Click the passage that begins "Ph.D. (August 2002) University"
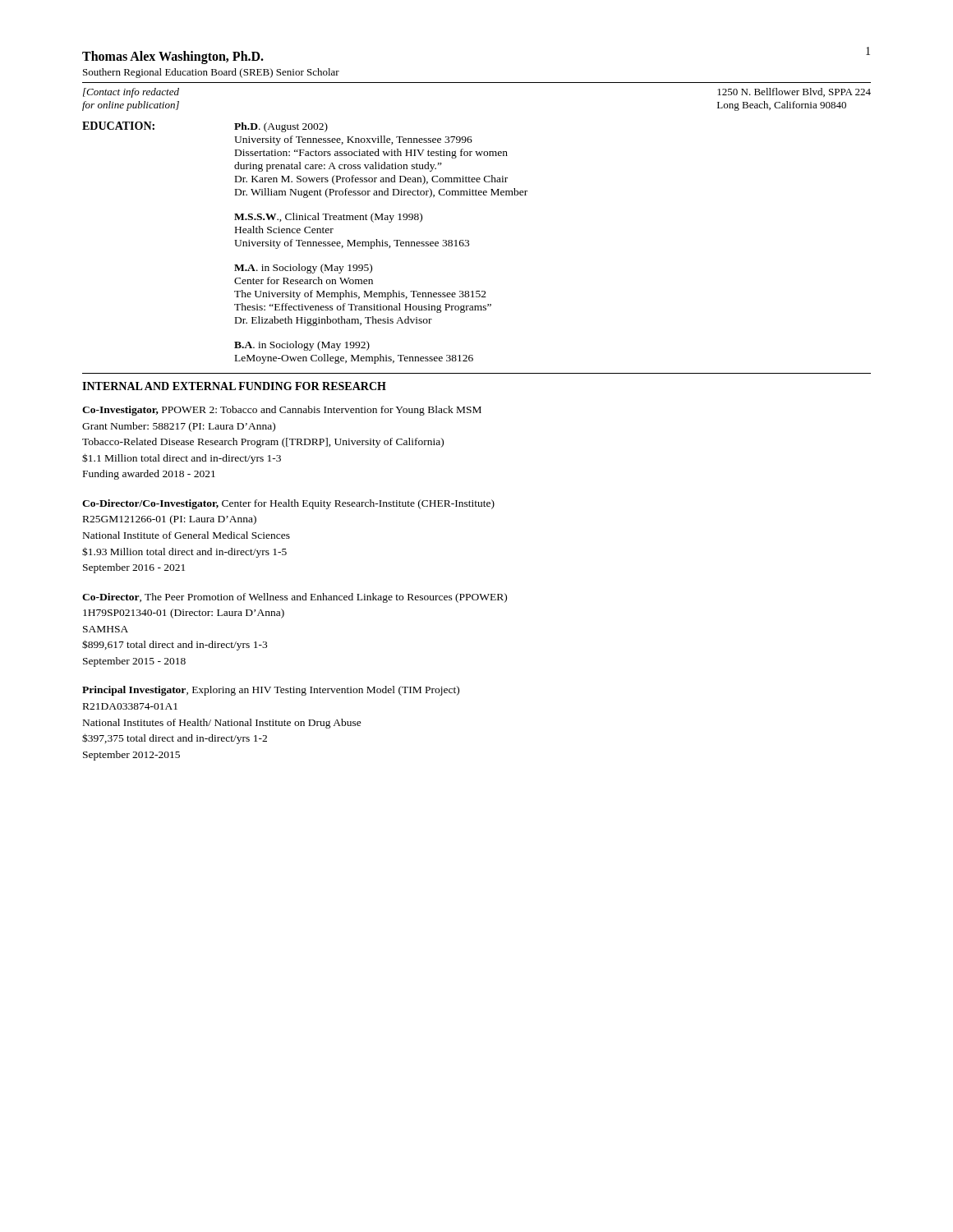Screen dimensions: 1232x953 pyautogui.click(x=281, y=127)
